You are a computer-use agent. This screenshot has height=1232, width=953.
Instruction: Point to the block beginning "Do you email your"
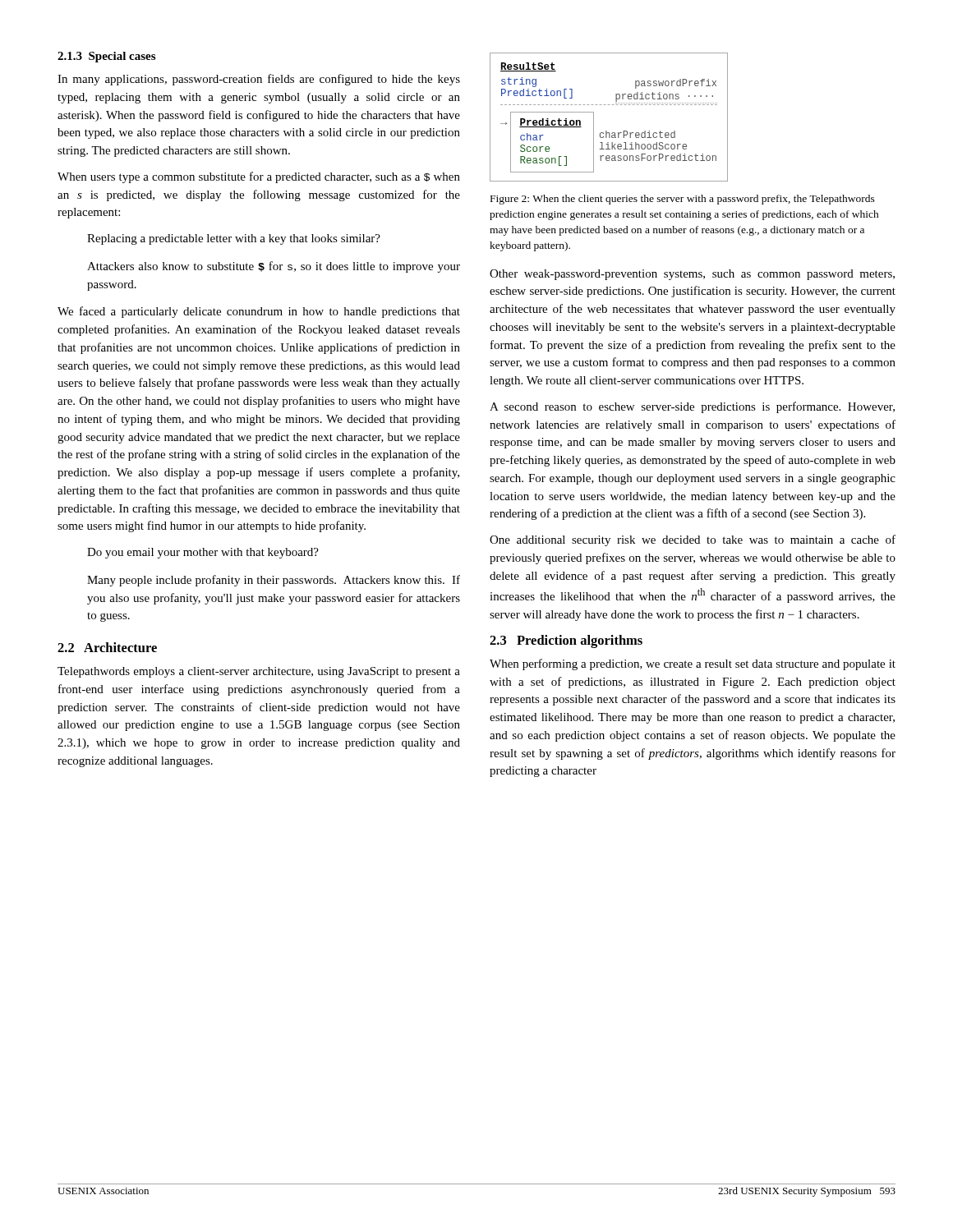203,552
